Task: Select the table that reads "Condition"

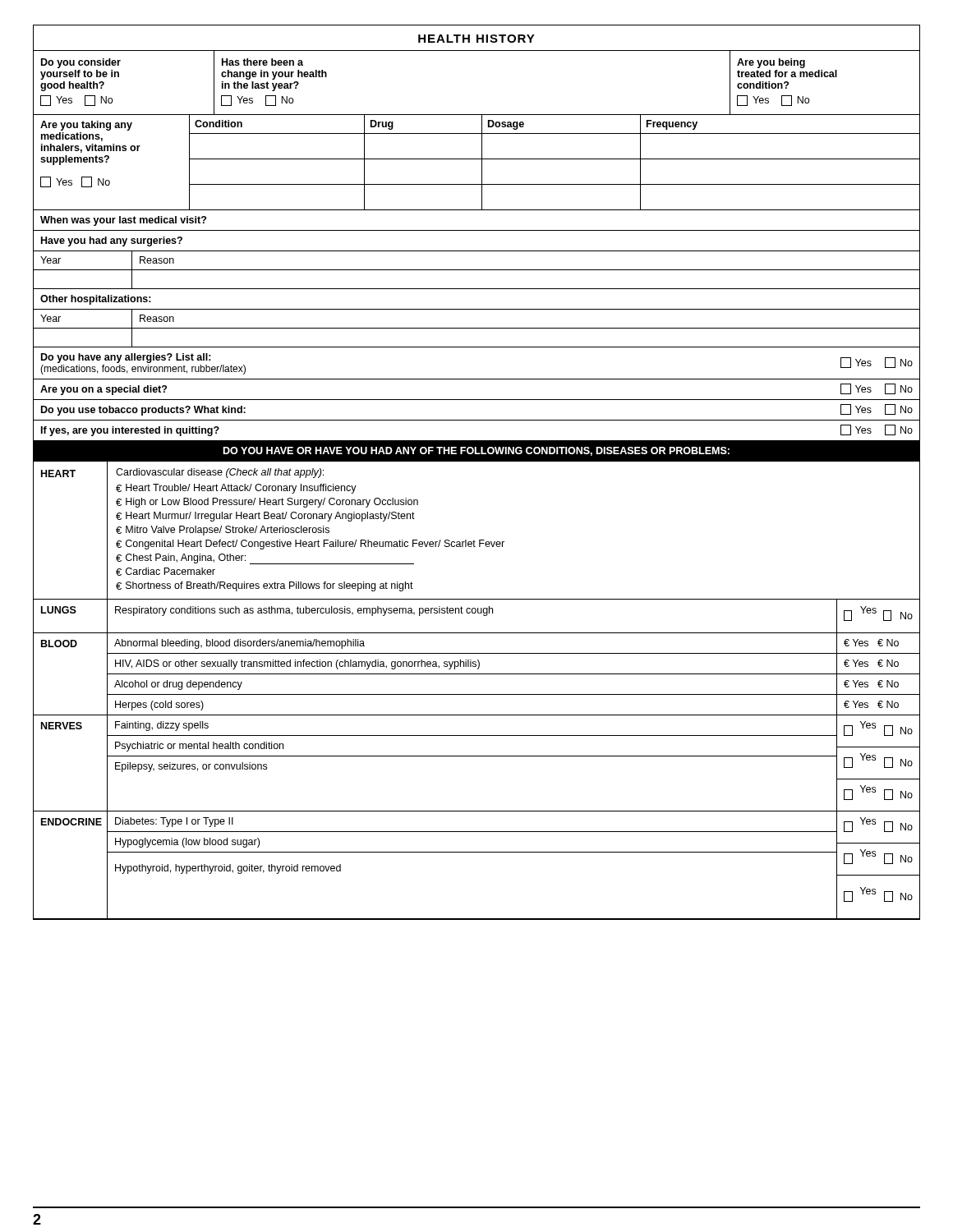Action: 476,162
